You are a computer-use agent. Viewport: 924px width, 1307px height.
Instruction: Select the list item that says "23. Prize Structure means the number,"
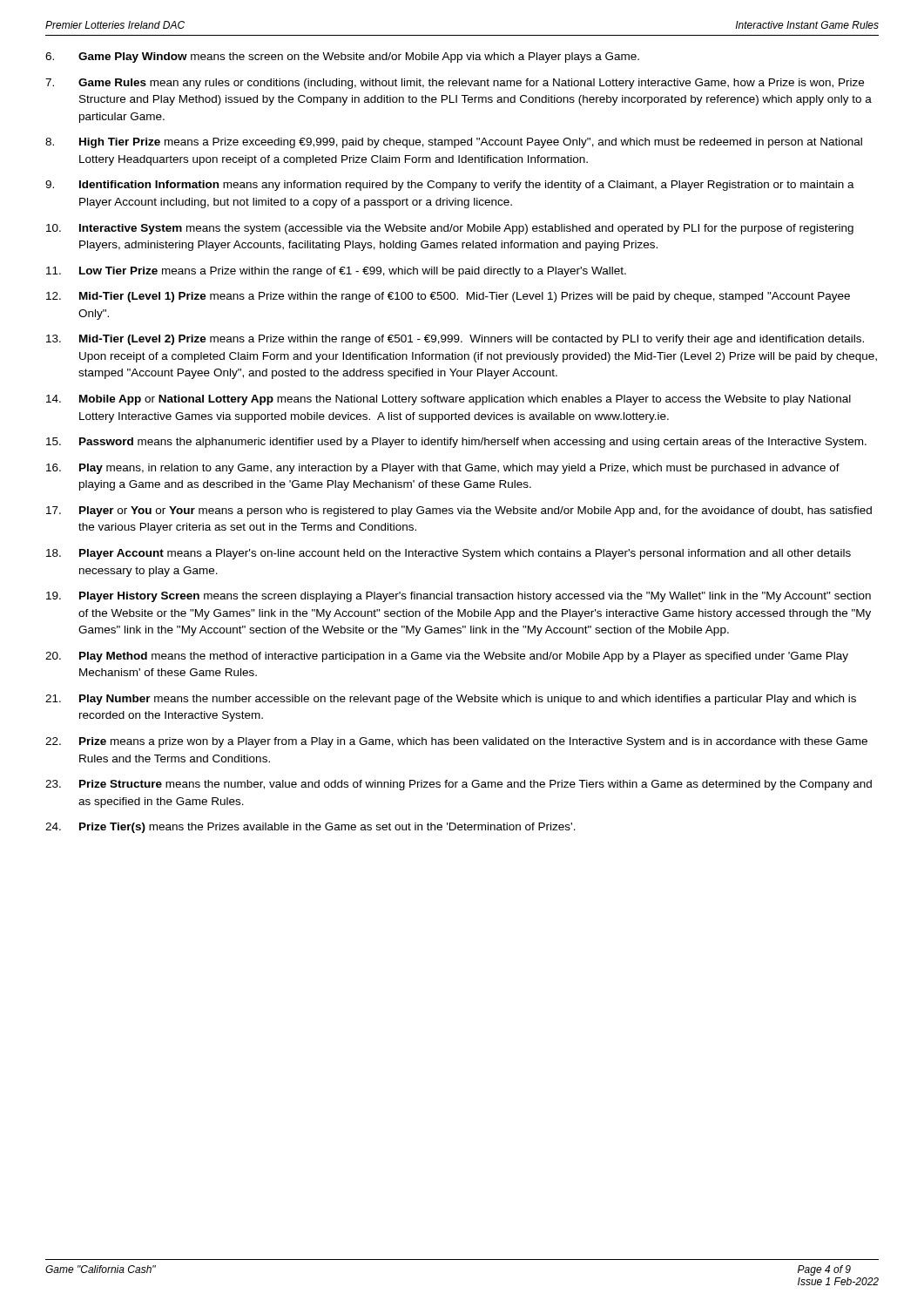(462, 793)
